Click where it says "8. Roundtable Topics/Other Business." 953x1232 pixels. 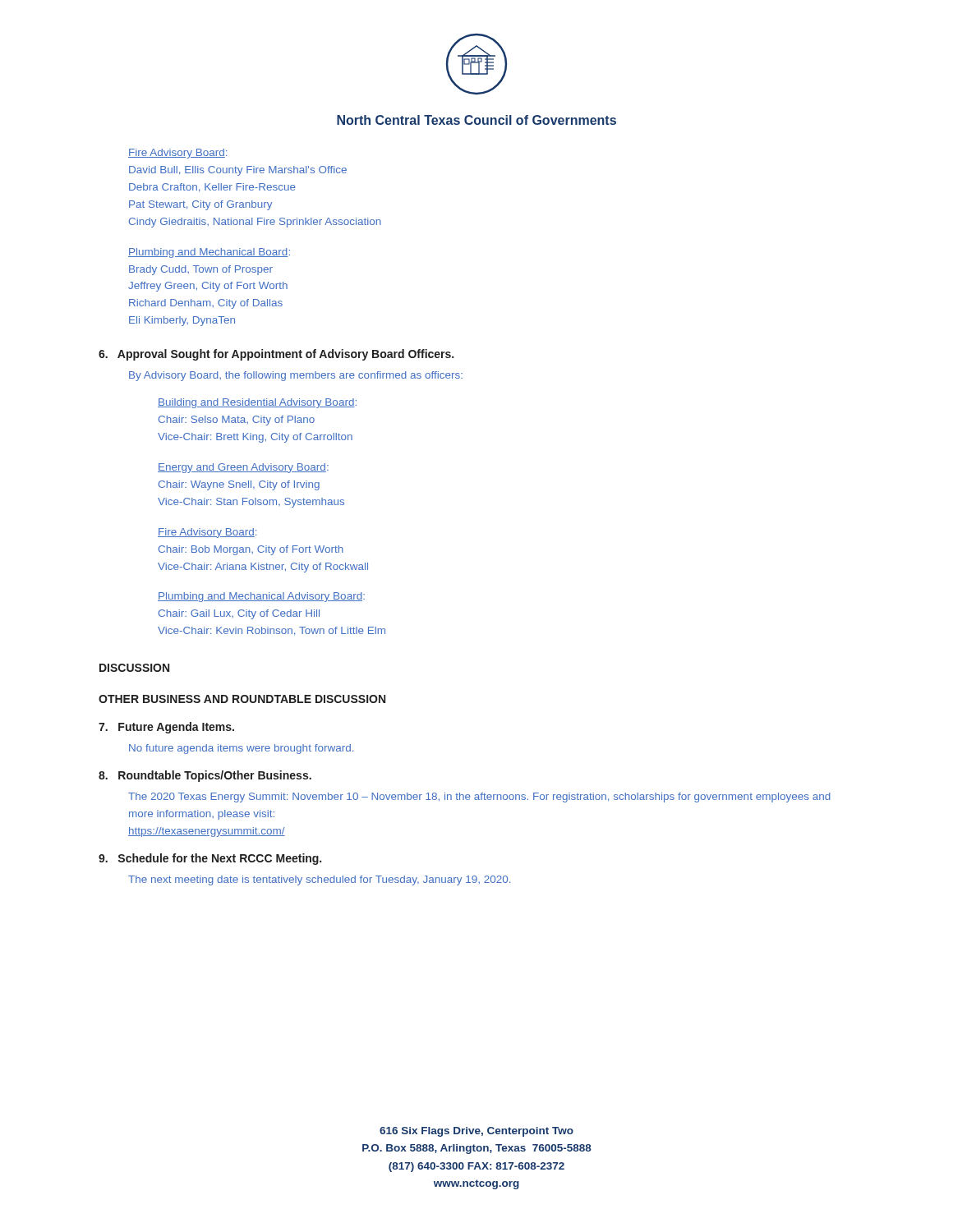[x=205, y=775]
